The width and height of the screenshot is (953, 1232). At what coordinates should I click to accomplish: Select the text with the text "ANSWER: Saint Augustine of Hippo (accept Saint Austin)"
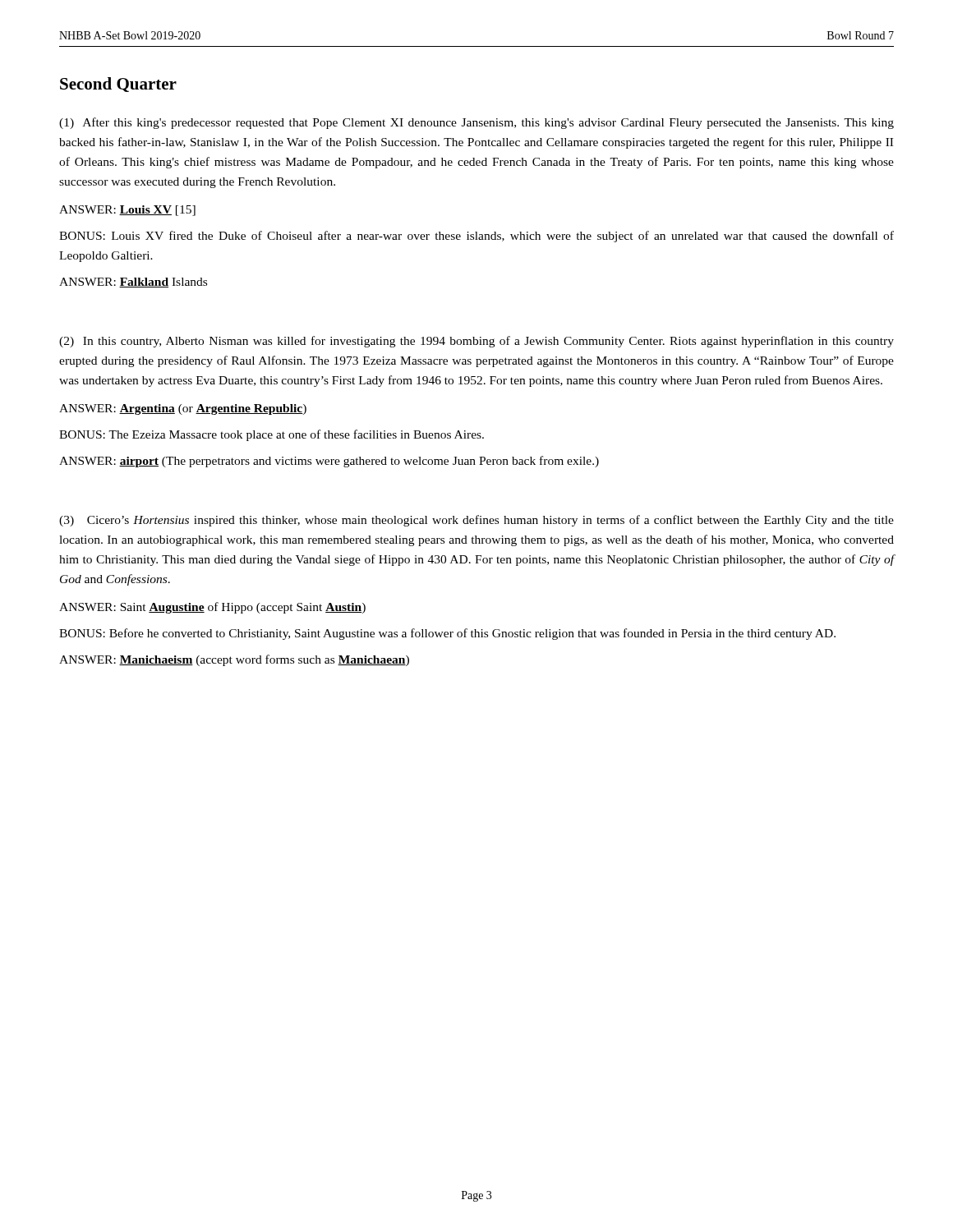point(213,607)
